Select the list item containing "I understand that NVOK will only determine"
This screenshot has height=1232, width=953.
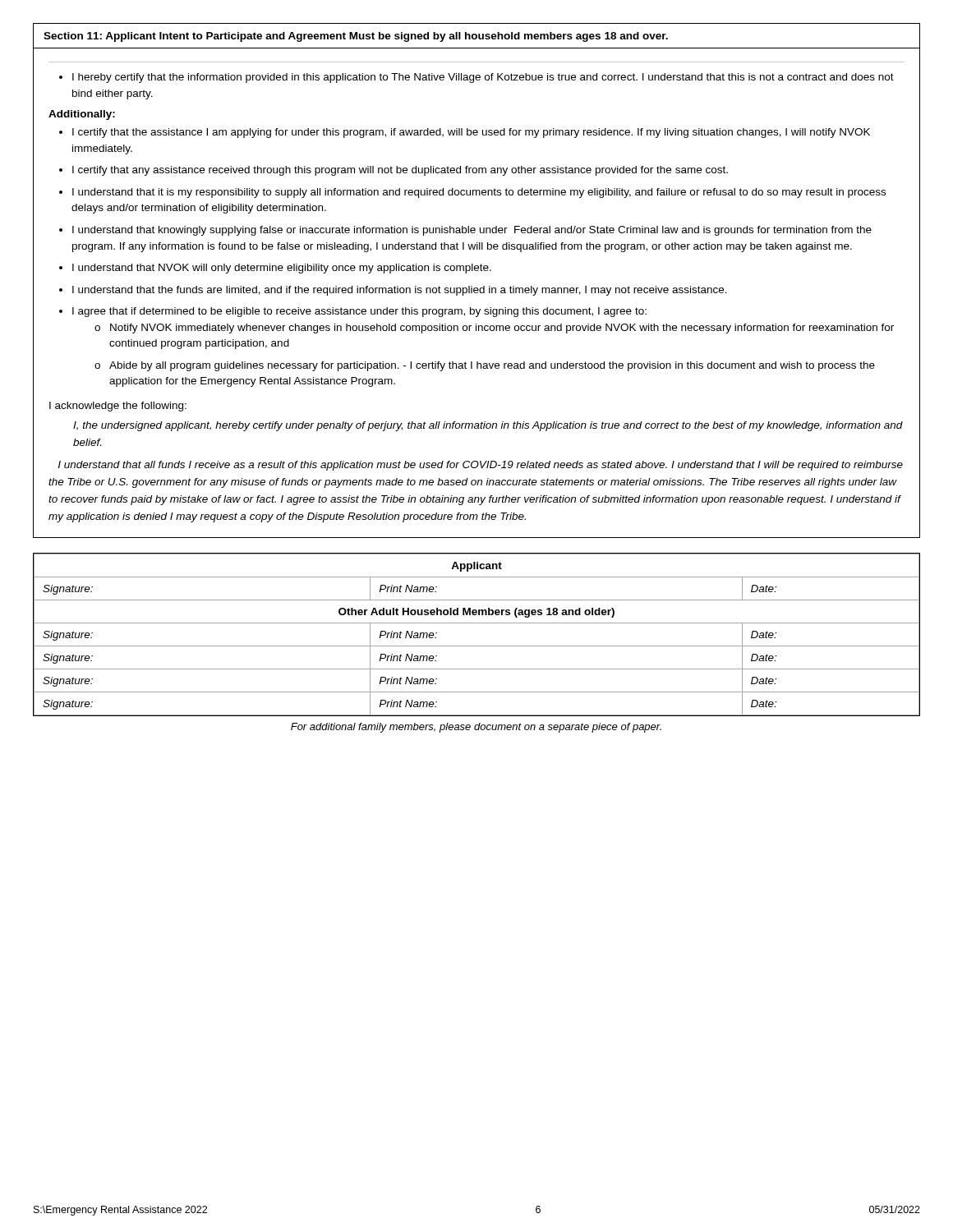pyautogui.click(x=282, y=267)
